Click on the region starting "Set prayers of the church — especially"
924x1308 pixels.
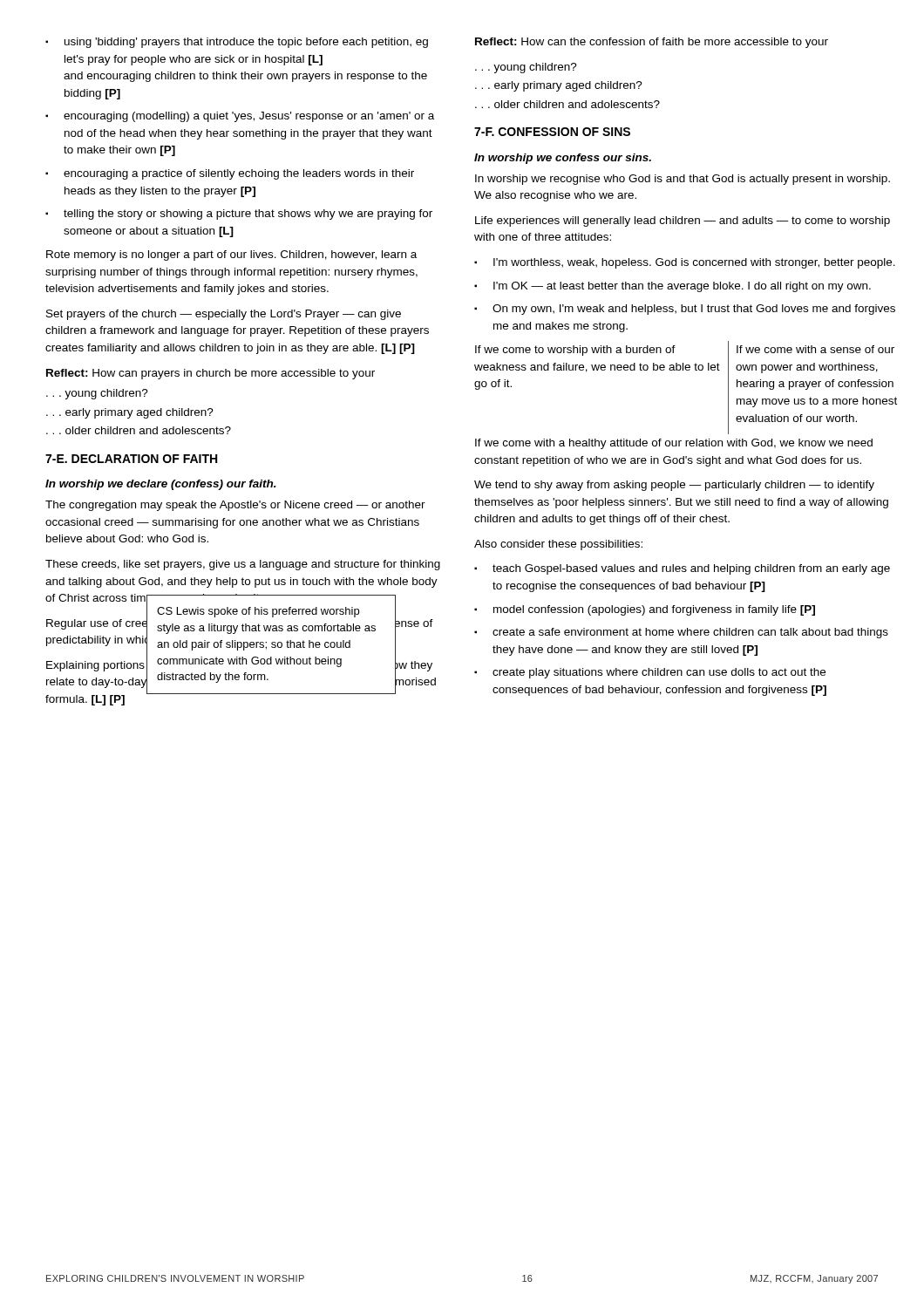[x=244, y=331]
